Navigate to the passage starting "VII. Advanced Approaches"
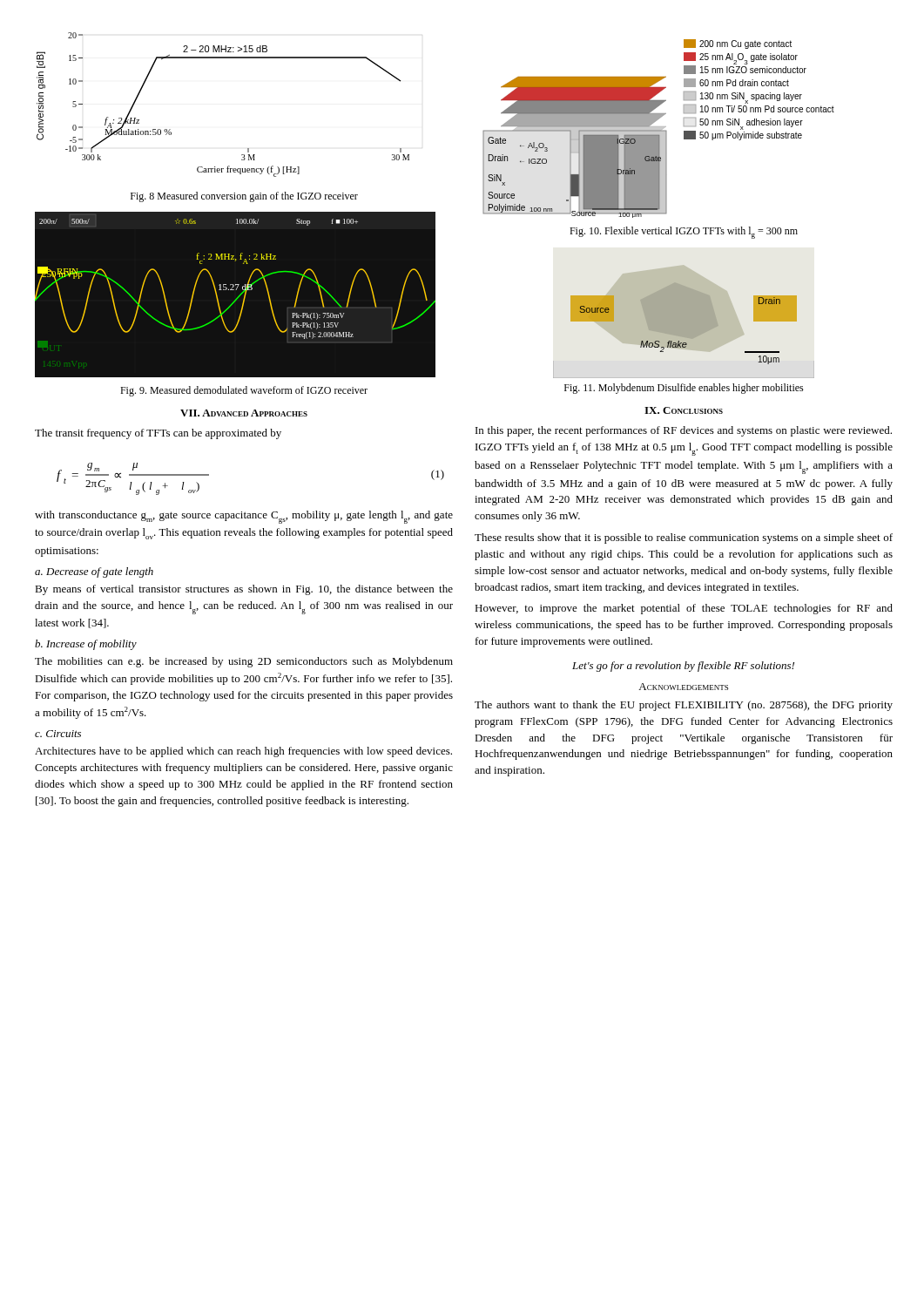924x1307 pixels. coord(244,413)
